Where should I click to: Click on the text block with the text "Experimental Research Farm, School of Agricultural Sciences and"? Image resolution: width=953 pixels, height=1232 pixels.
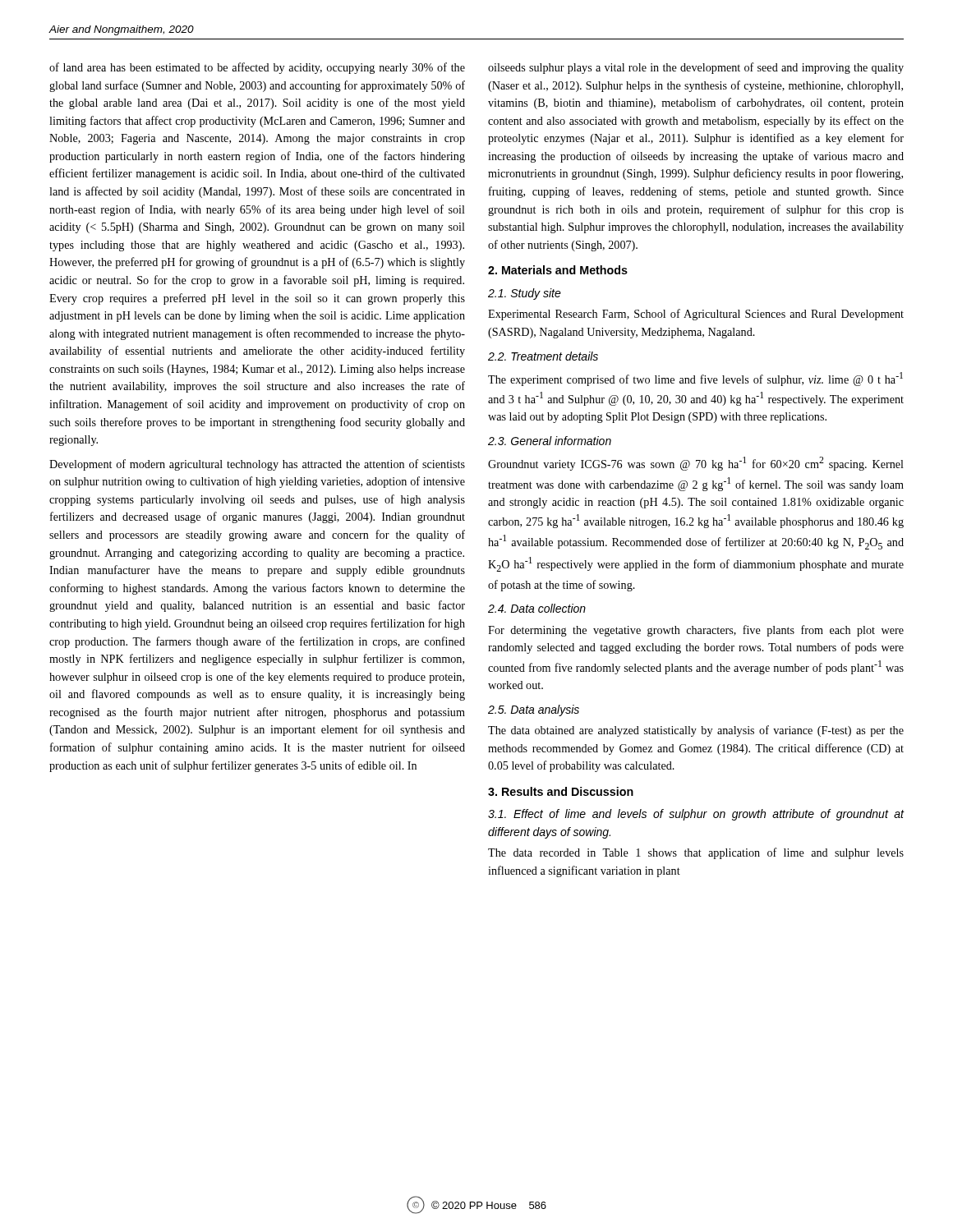[x=696, y=324]
